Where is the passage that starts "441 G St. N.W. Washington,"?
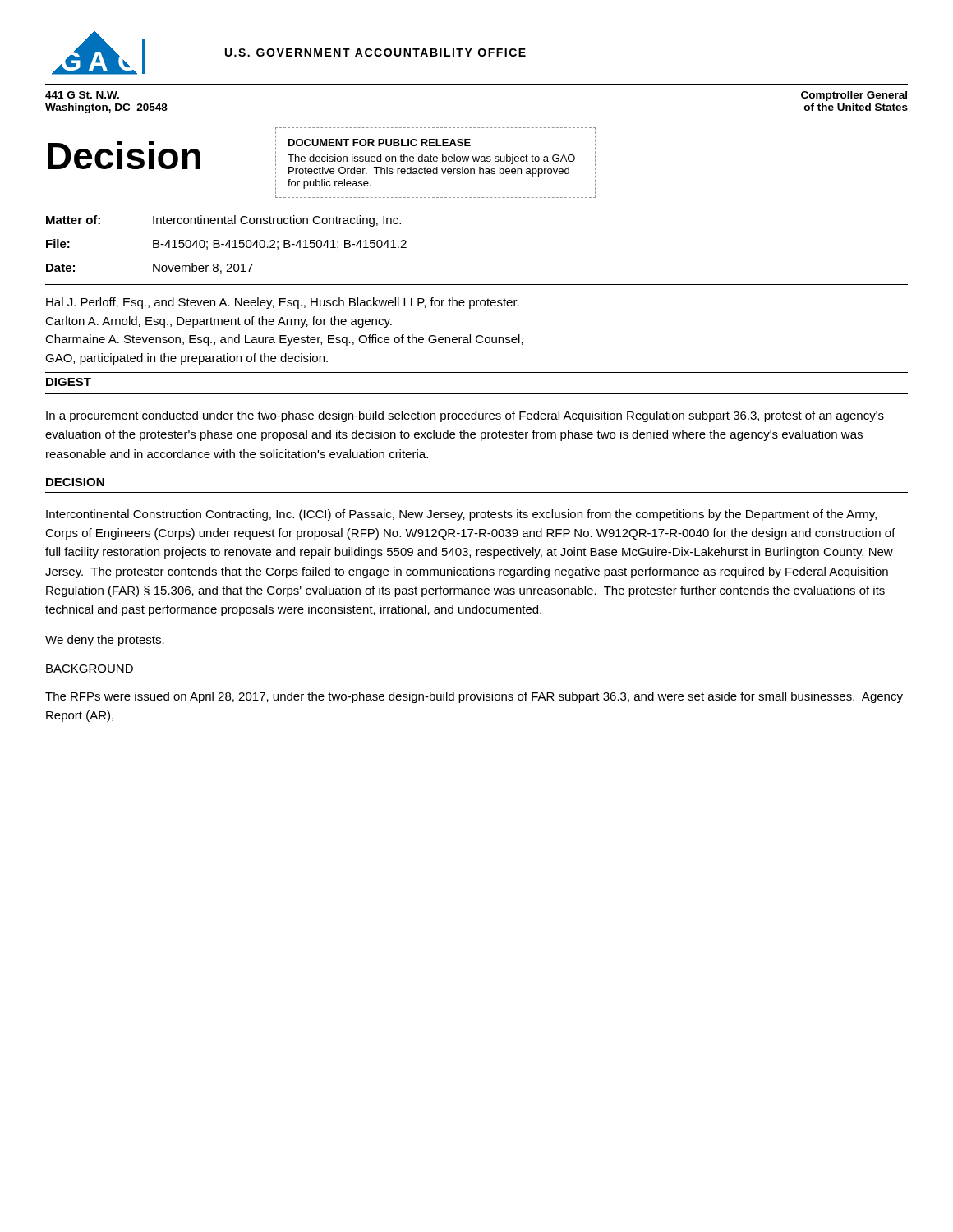This screenshot has height=1232, width=953. point(106,101)
